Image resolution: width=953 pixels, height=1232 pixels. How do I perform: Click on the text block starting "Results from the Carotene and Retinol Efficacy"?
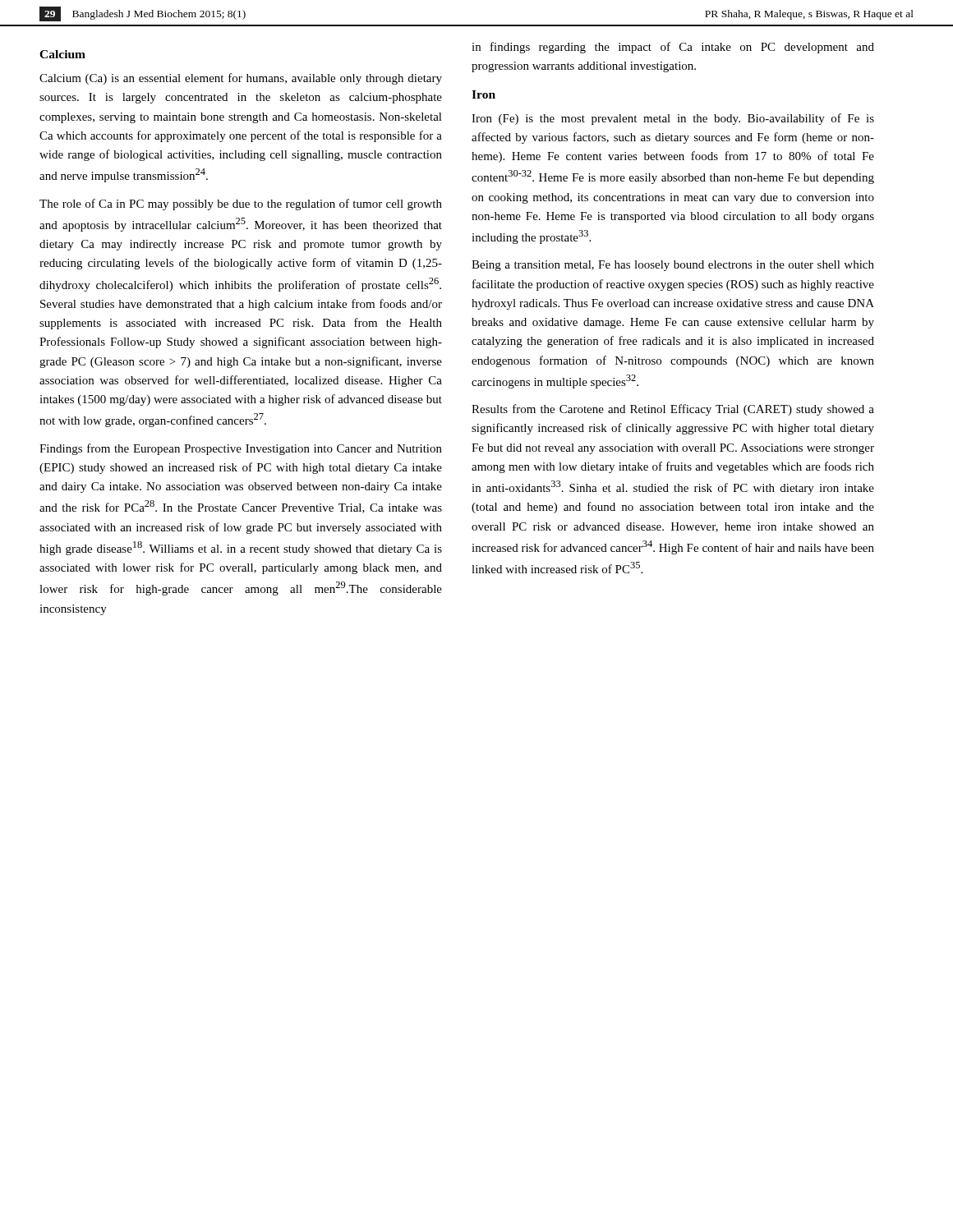pos(673,490)
